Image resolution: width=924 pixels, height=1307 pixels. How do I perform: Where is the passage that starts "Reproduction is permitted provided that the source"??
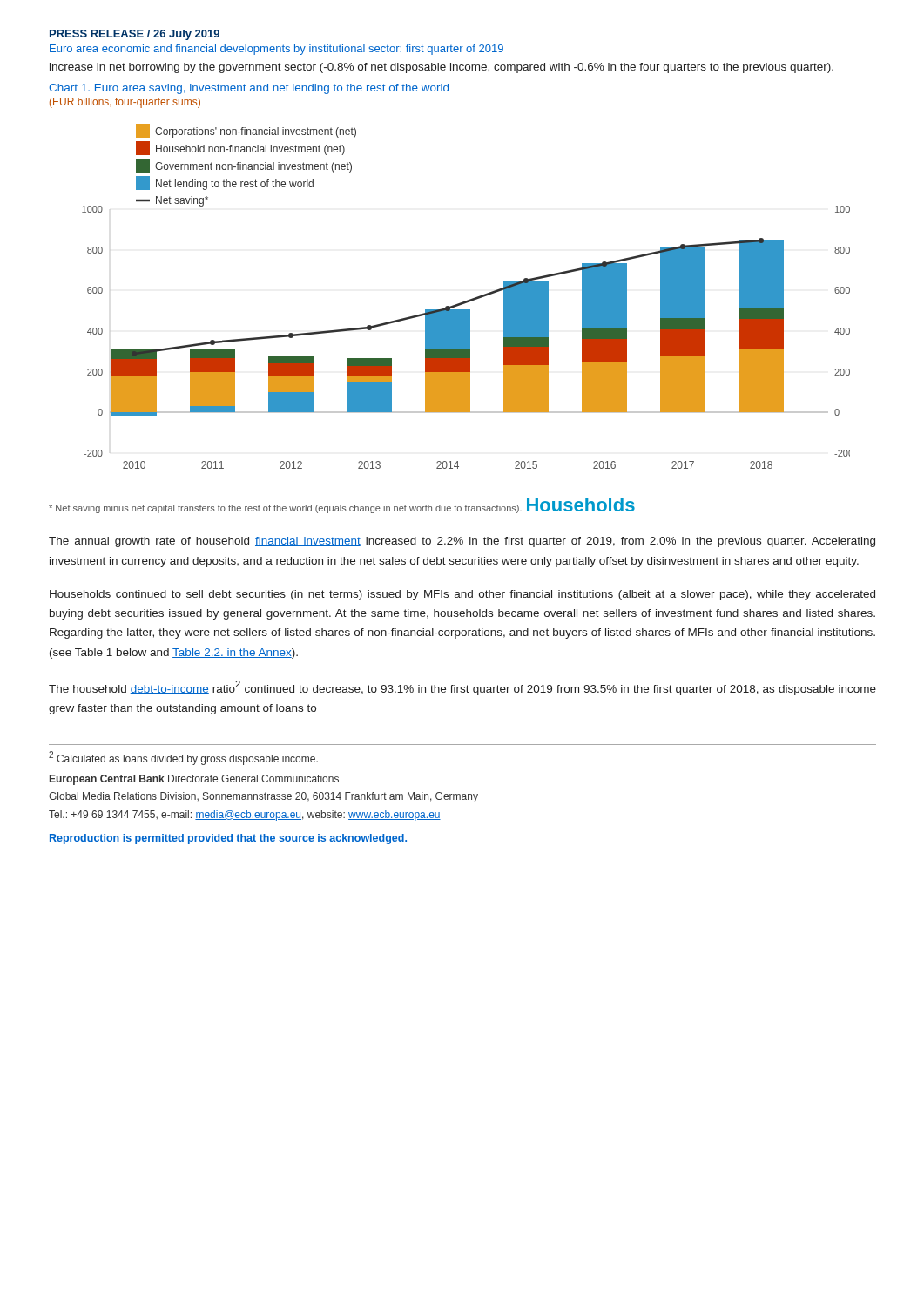click(x=228, y=838)
